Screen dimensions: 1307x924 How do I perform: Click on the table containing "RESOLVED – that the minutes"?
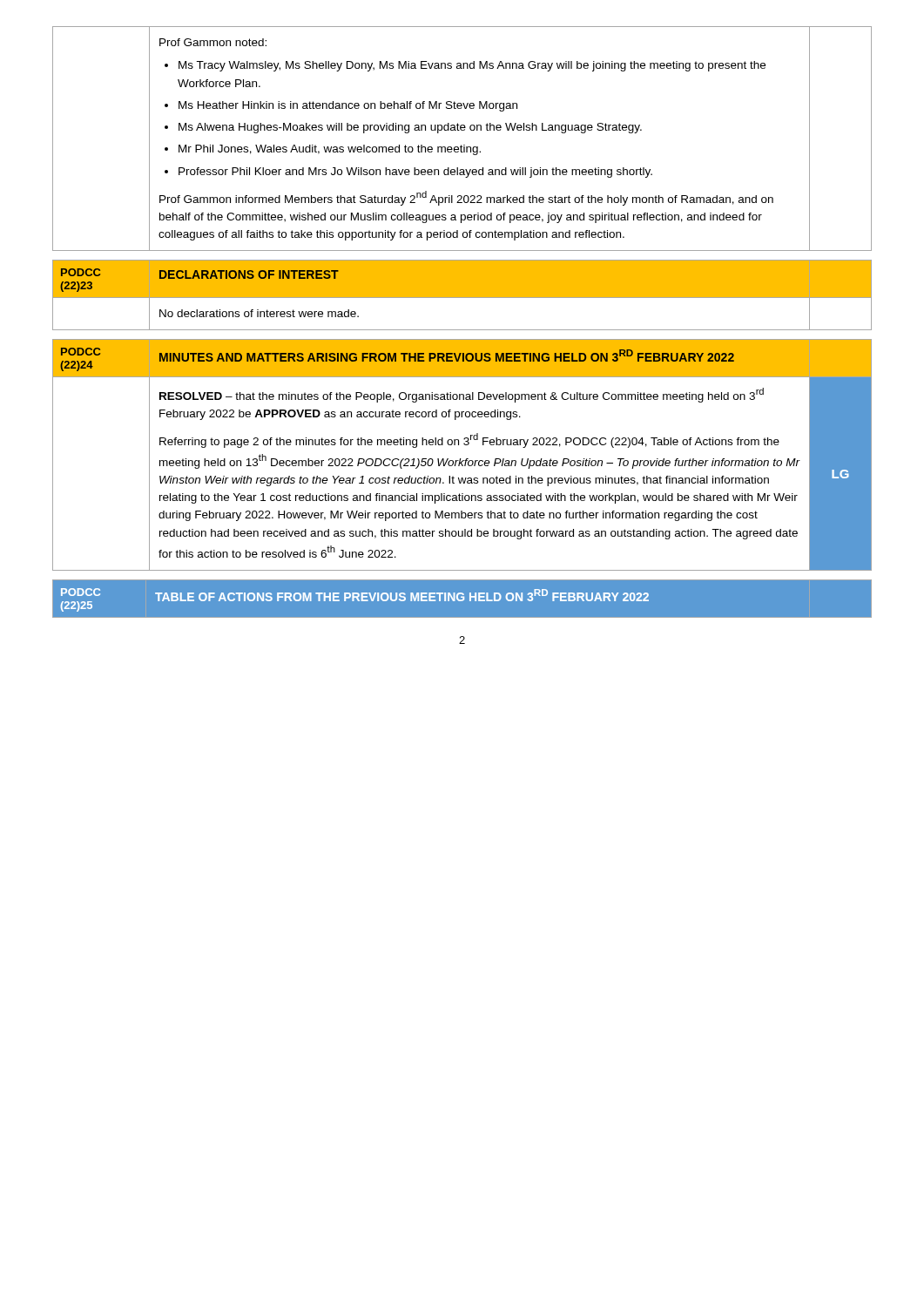462,455
